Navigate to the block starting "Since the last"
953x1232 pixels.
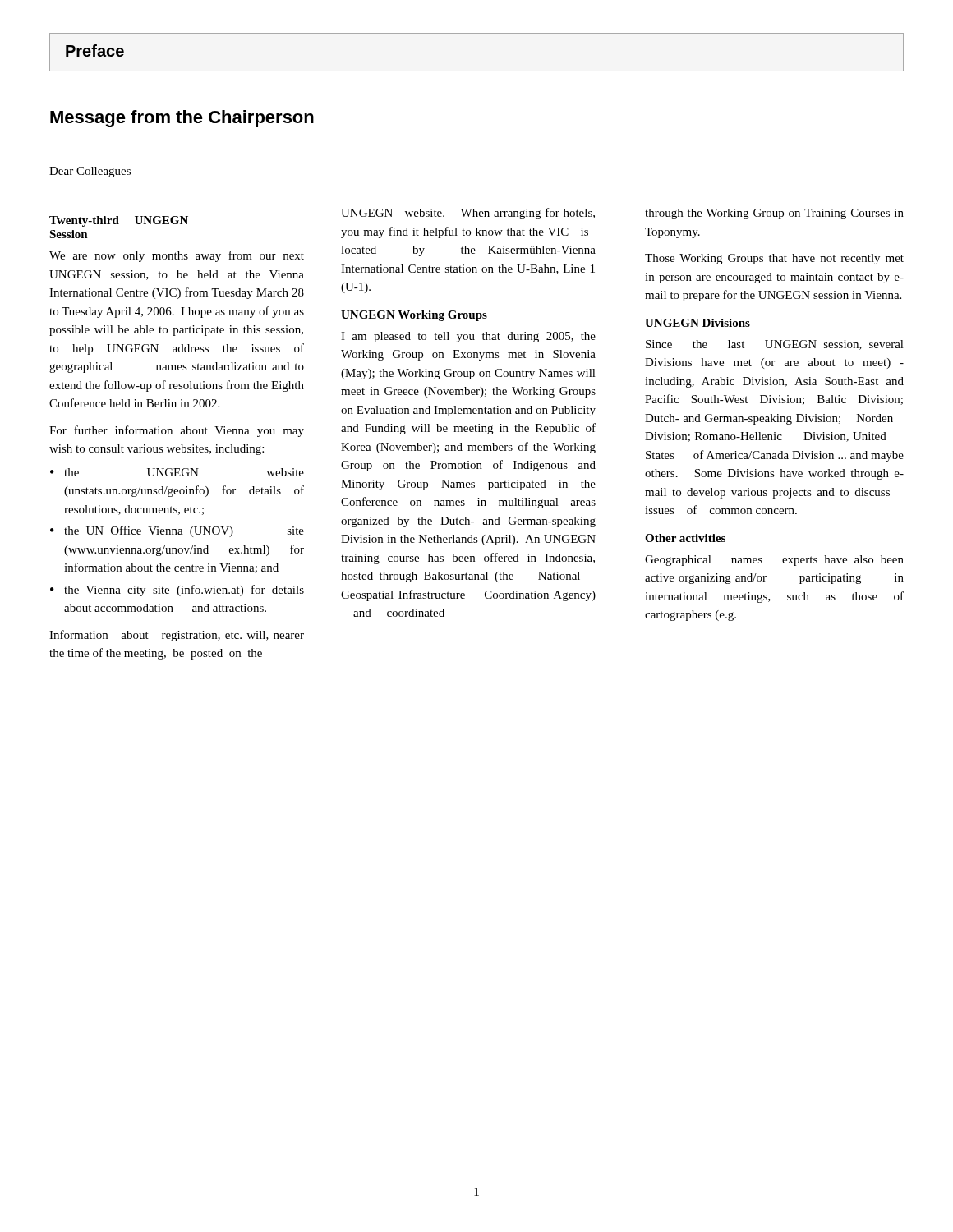[x=774, y=427]
